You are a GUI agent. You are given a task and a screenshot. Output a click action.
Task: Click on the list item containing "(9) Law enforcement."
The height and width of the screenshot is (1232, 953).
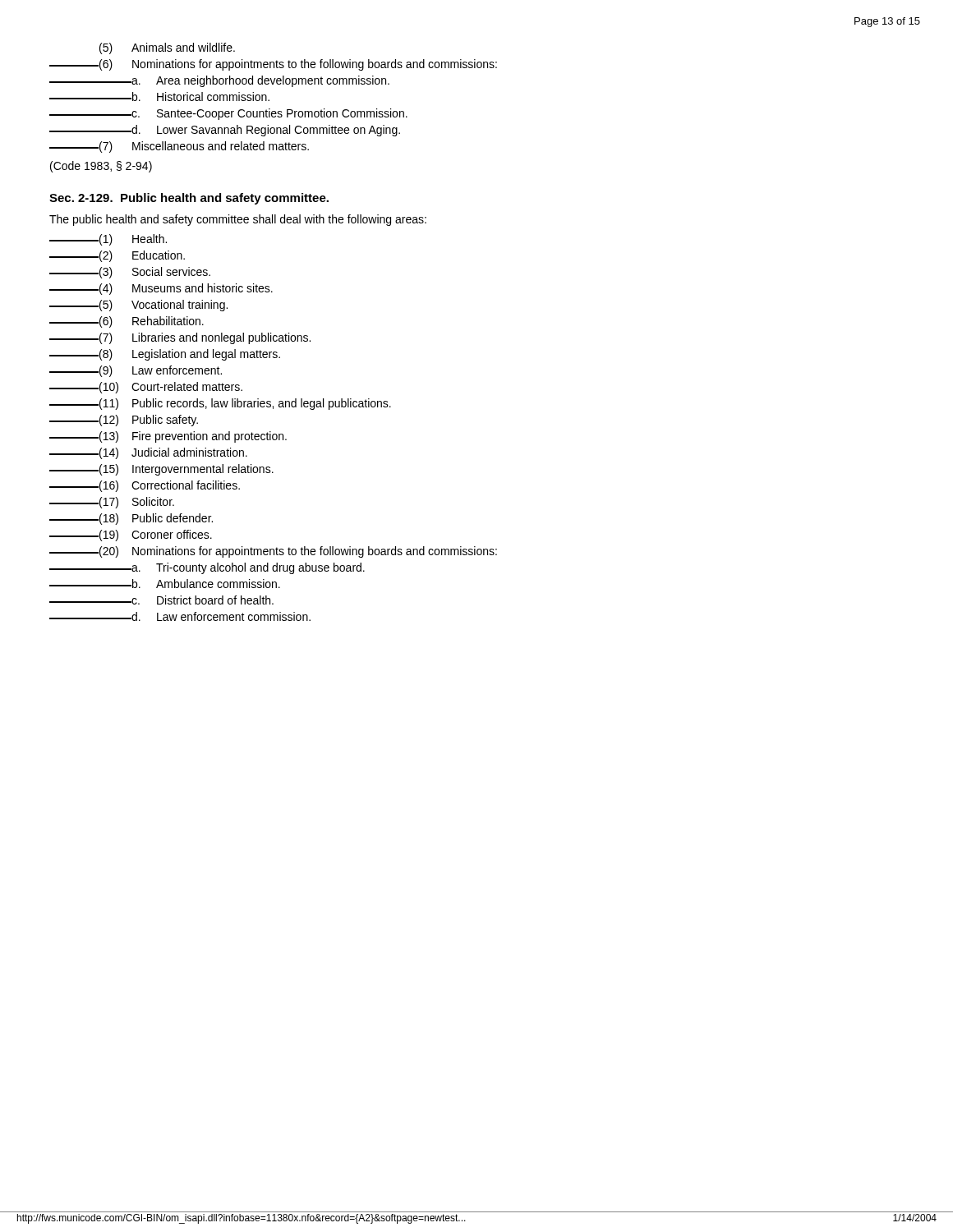(136, 371)
